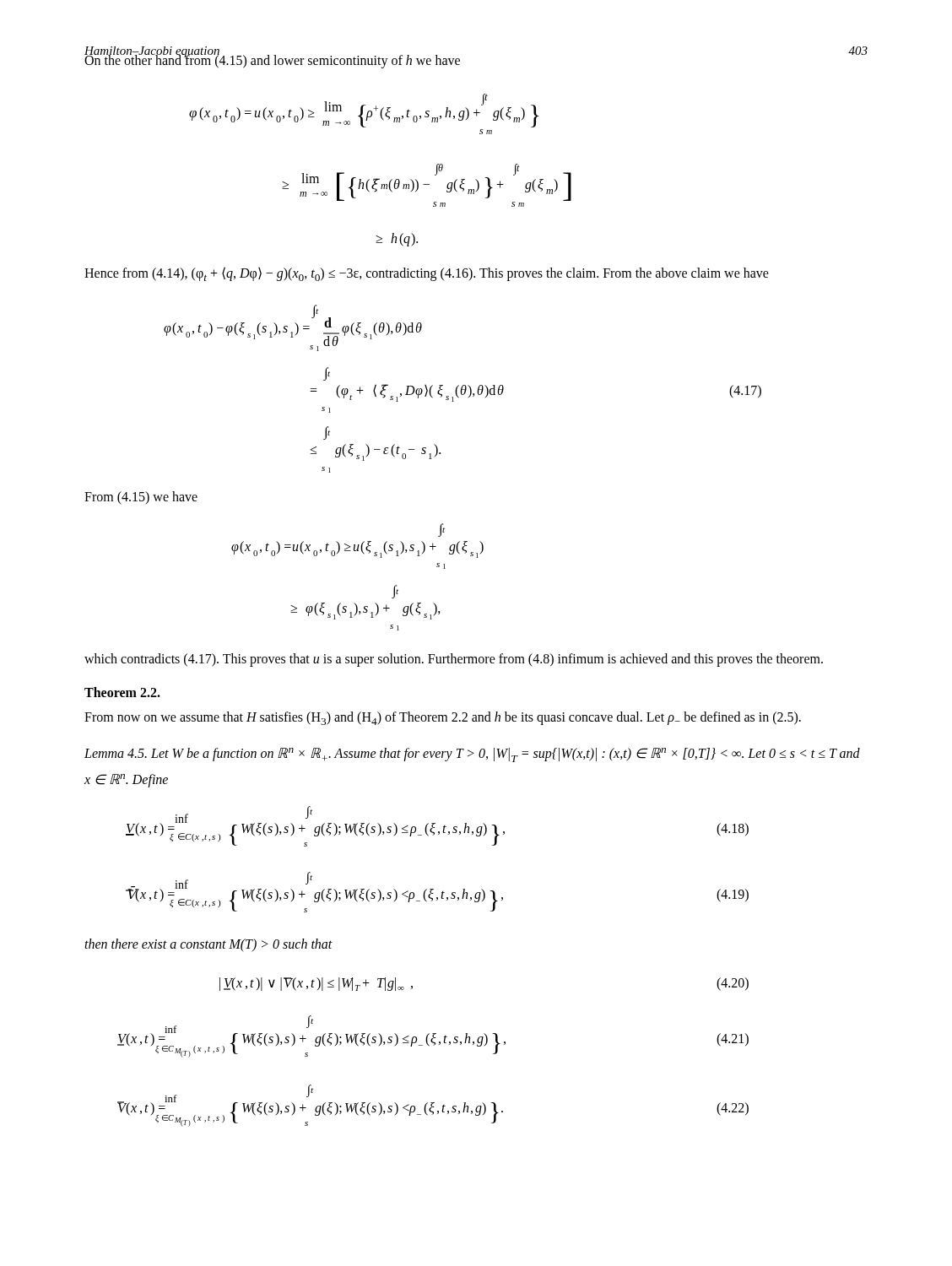Where does it say "From (4.15) we have"?
Viewport: 952px width, 1266px height.
141,496
